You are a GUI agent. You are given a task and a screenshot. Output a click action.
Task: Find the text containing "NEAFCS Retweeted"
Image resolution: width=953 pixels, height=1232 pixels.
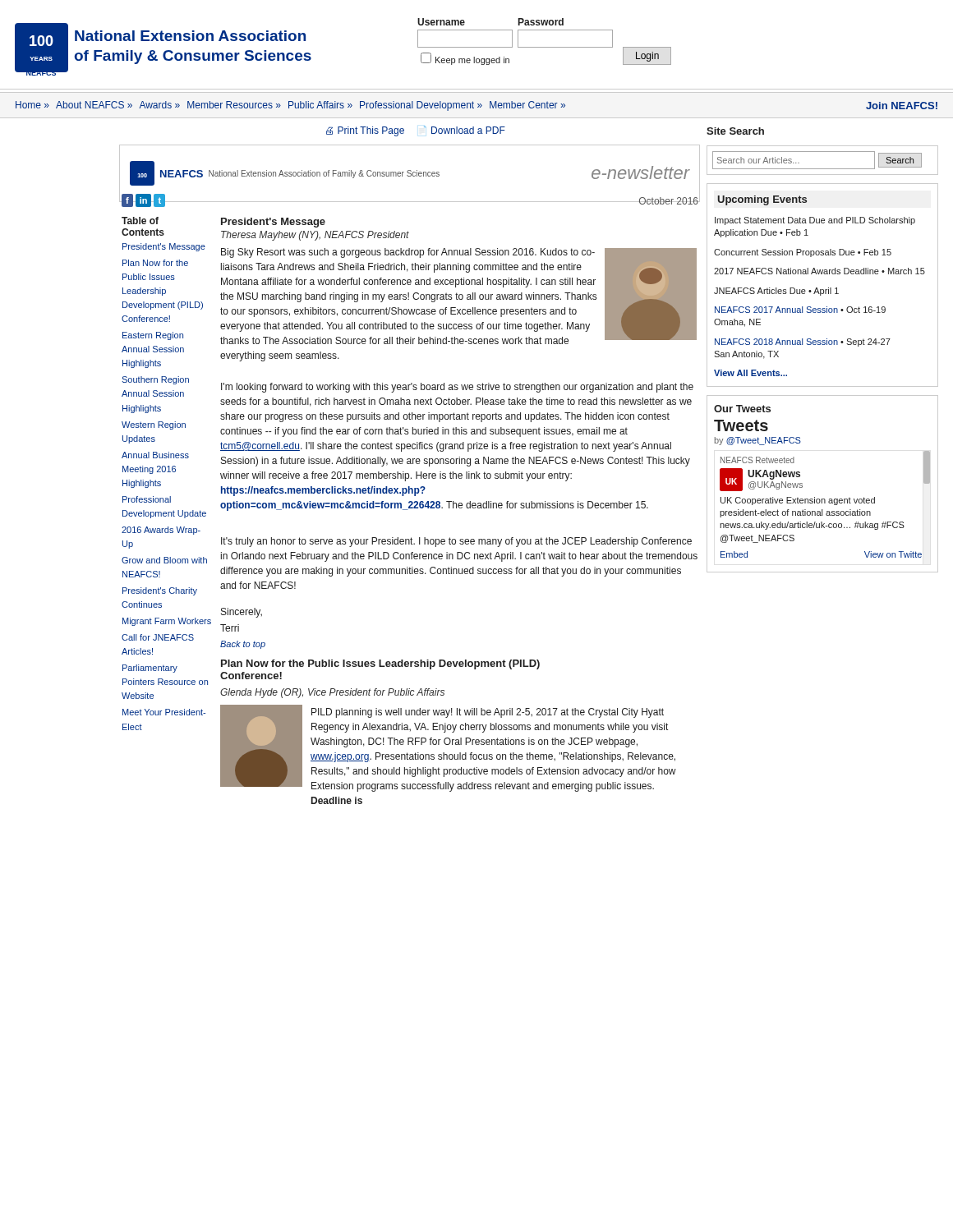tap(757, 460)
